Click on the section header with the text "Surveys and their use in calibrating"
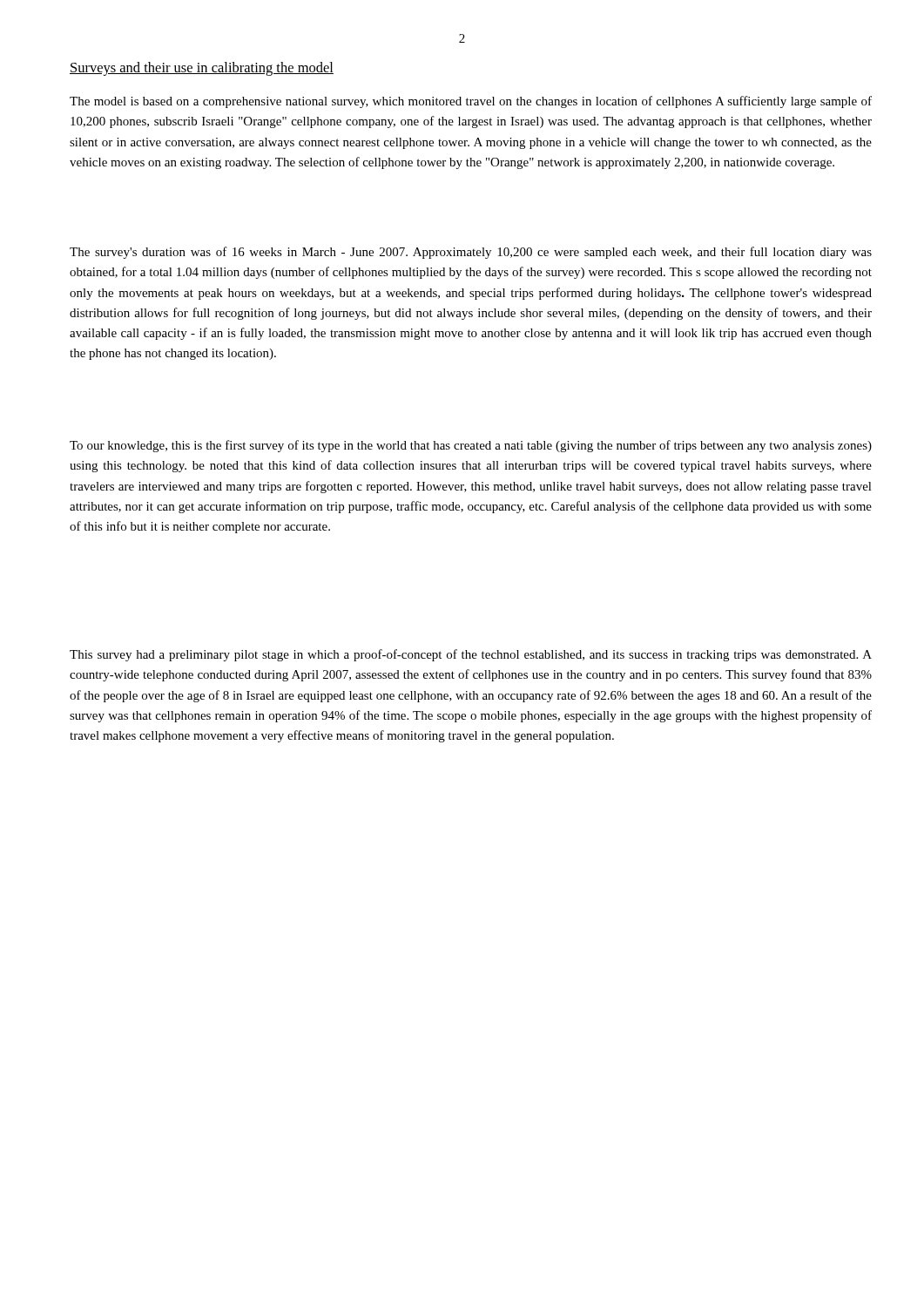This screenshot has width=924, height=1307. pos(202,68)
